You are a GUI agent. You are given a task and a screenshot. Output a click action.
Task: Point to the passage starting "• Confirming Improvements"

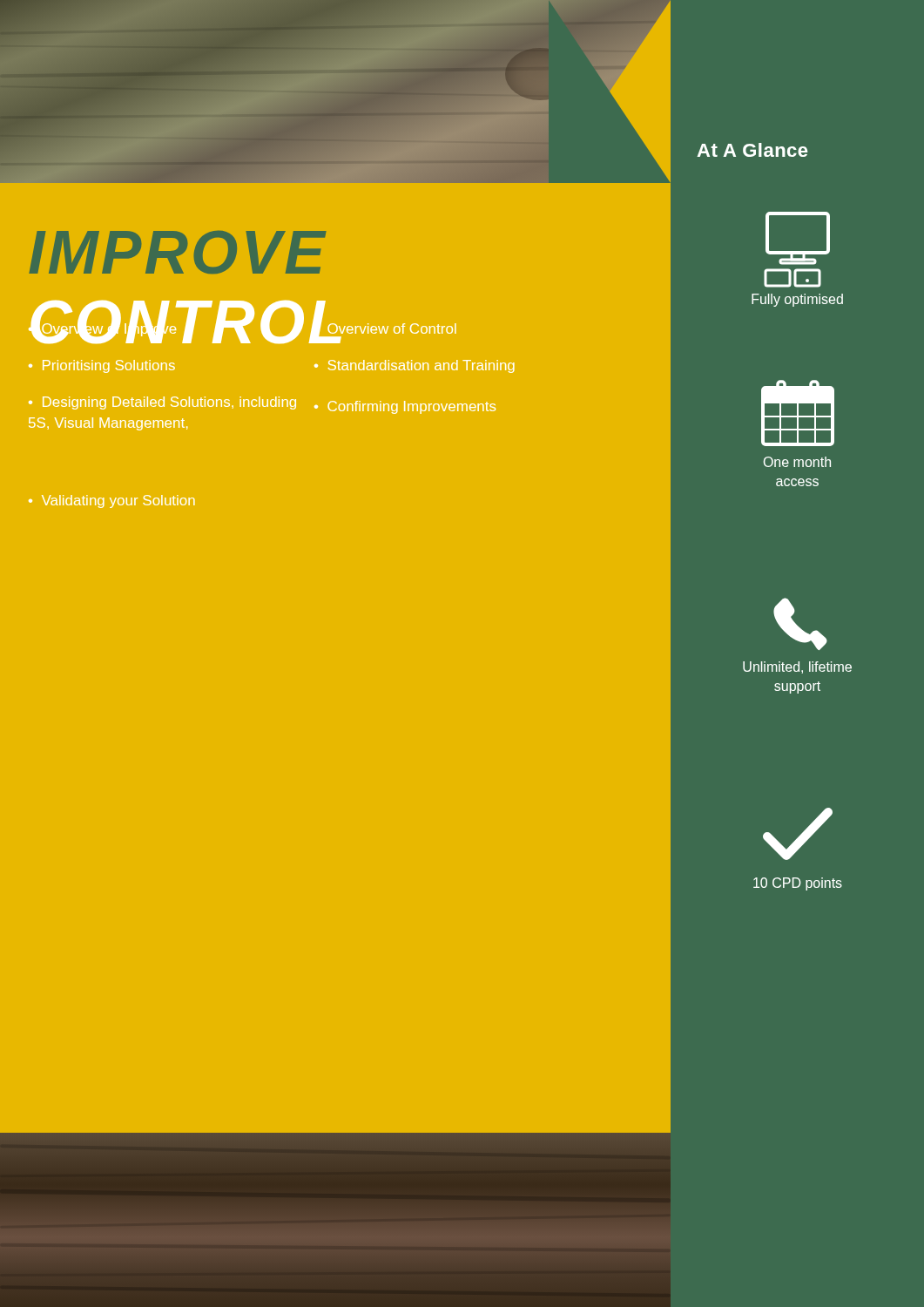405,406
